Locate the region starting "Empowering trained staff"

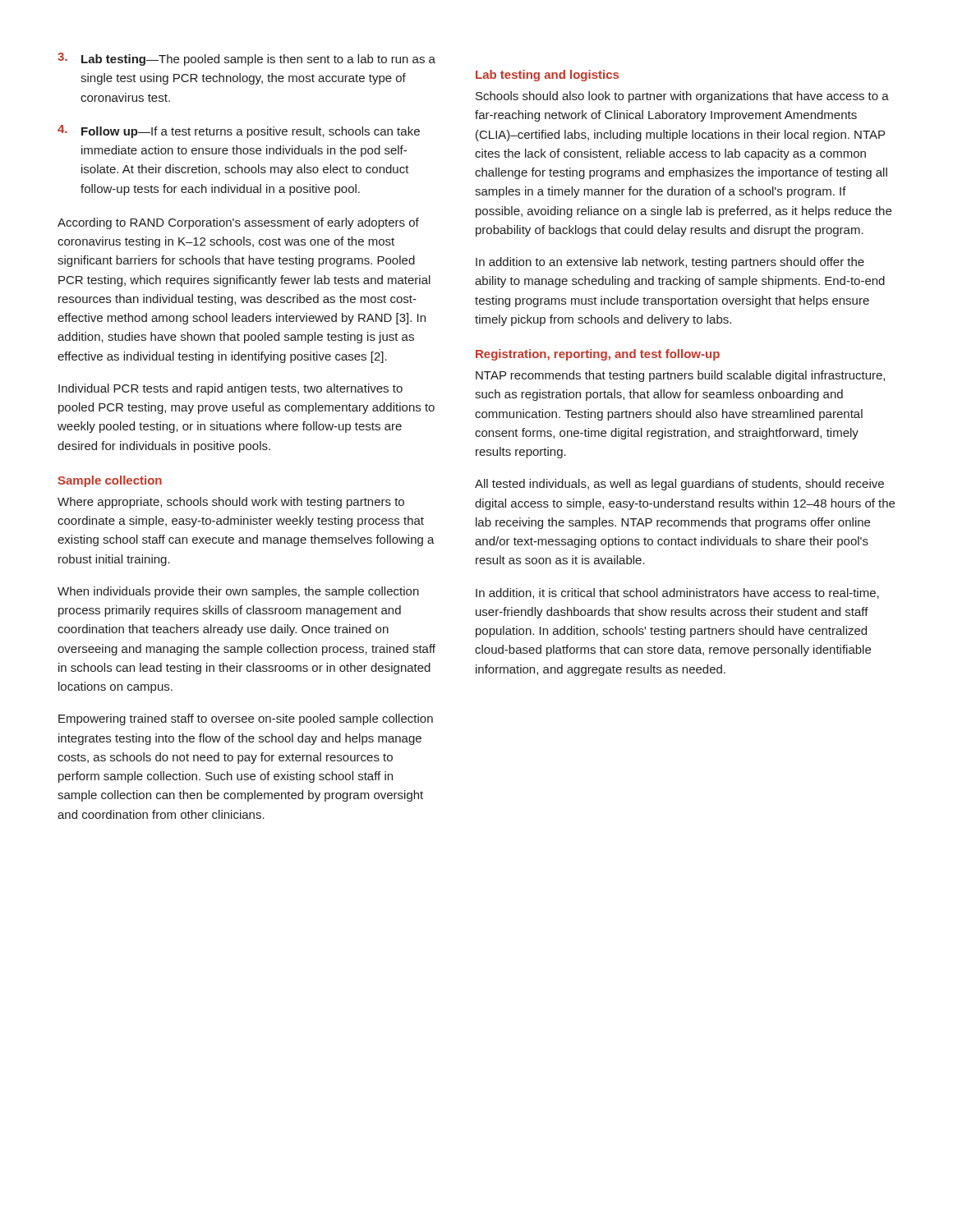tap(245, 766)
